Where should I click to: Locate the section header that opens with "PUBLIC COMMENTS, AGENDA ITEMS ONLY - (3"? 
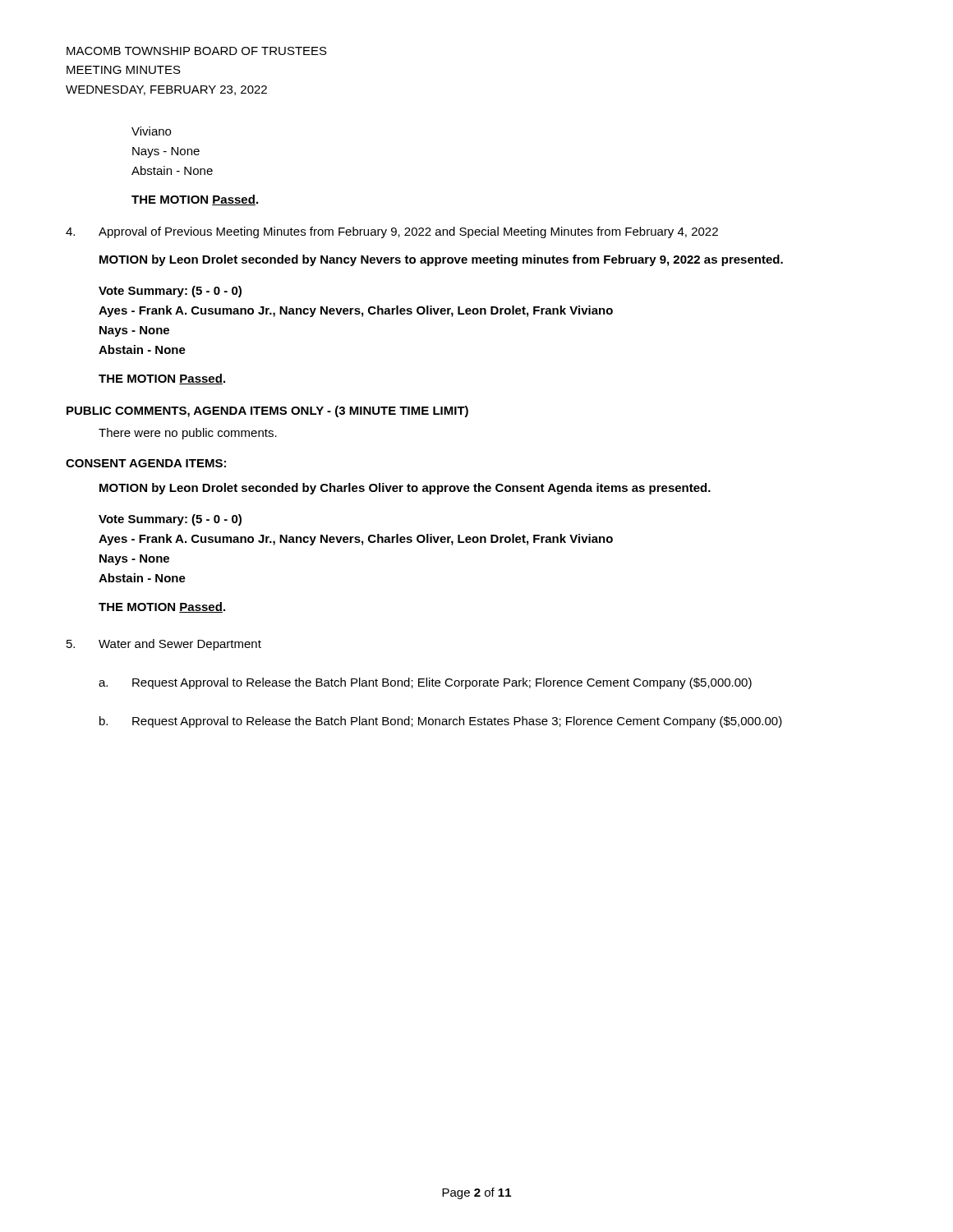pyautogui.click(x=267, y=410)
